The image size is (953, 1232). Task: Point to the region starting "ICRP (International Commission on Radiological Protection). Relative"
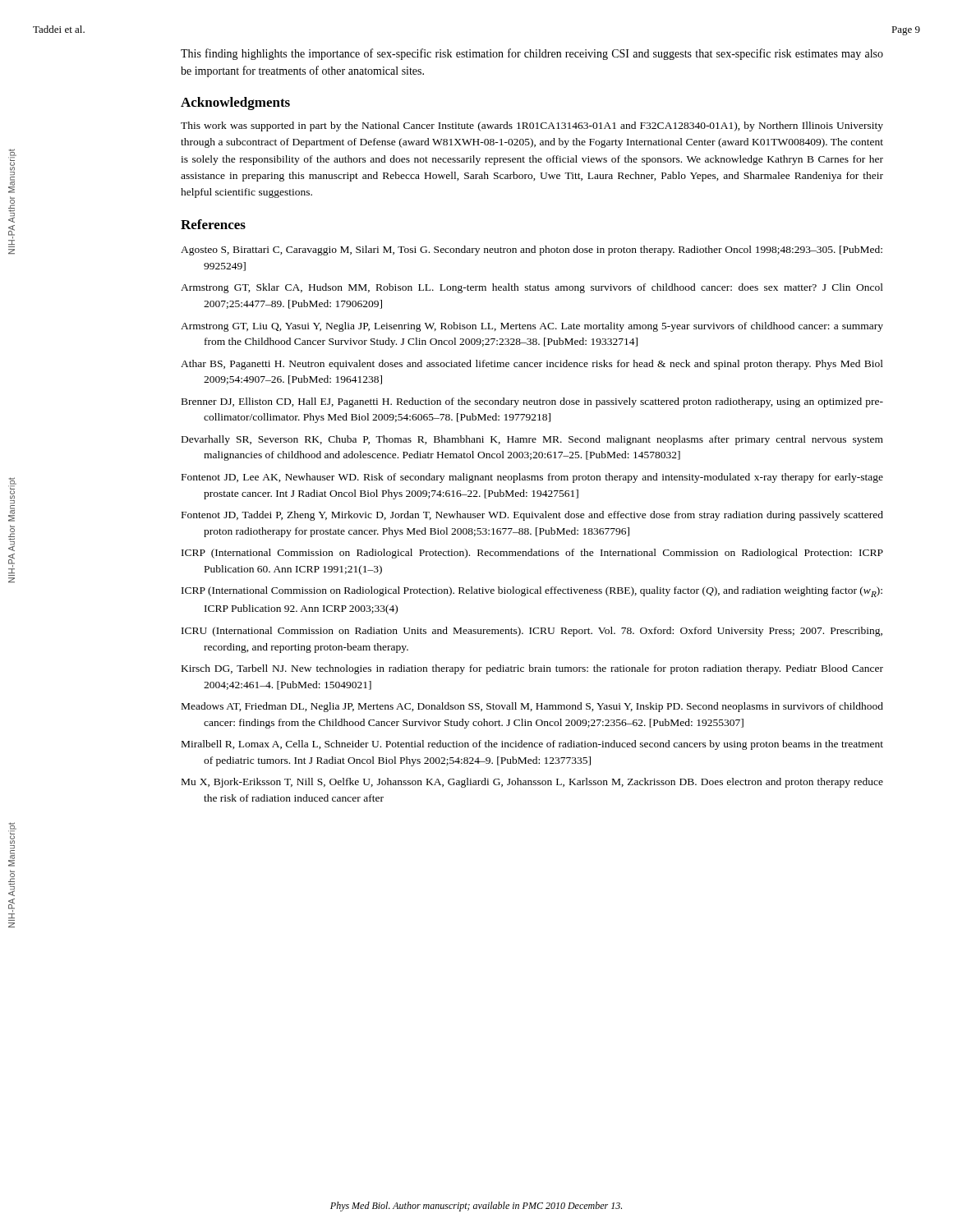pos(532,599)
